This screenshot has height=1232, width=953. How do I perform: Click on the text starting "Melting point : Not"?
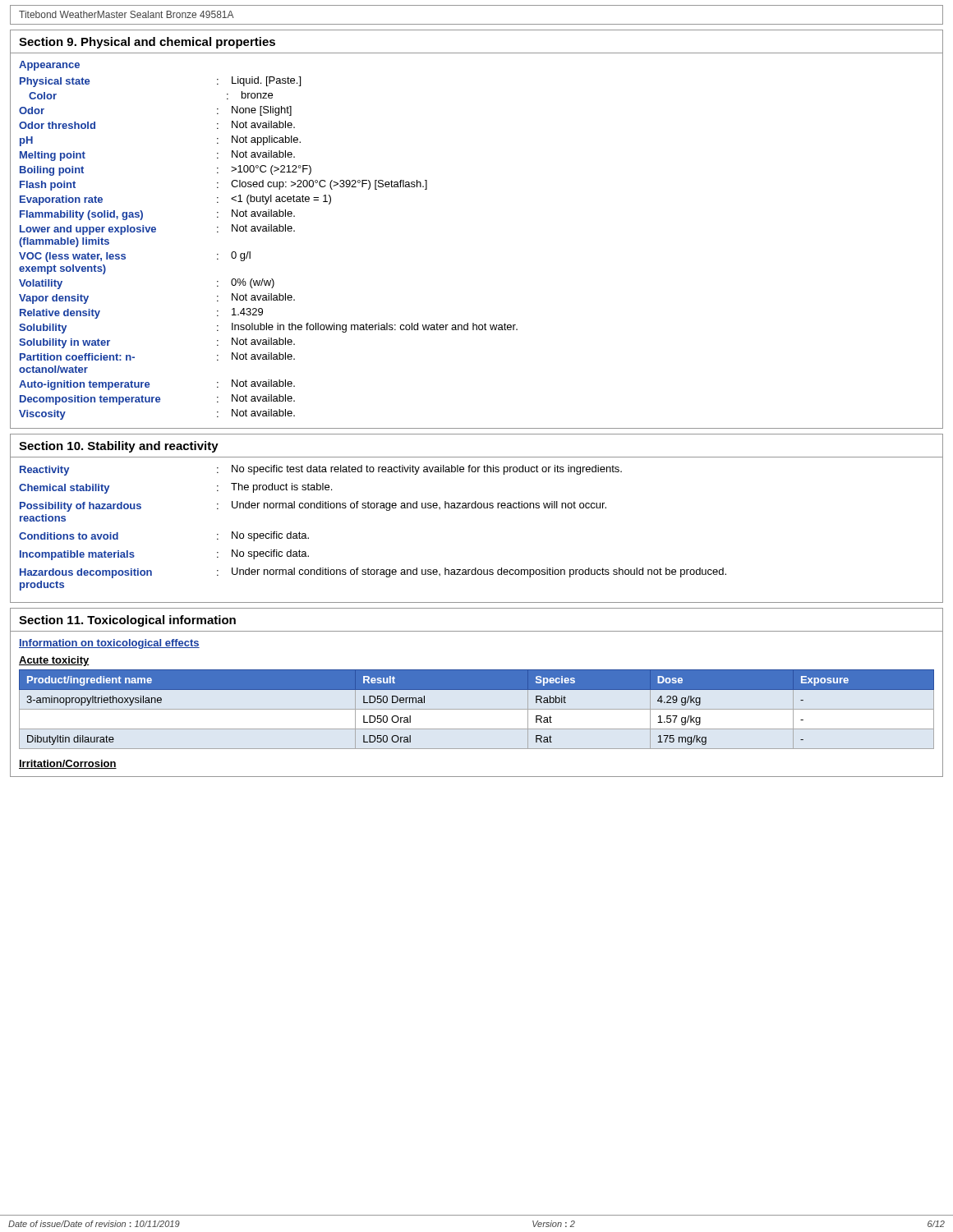click(54, 155)
